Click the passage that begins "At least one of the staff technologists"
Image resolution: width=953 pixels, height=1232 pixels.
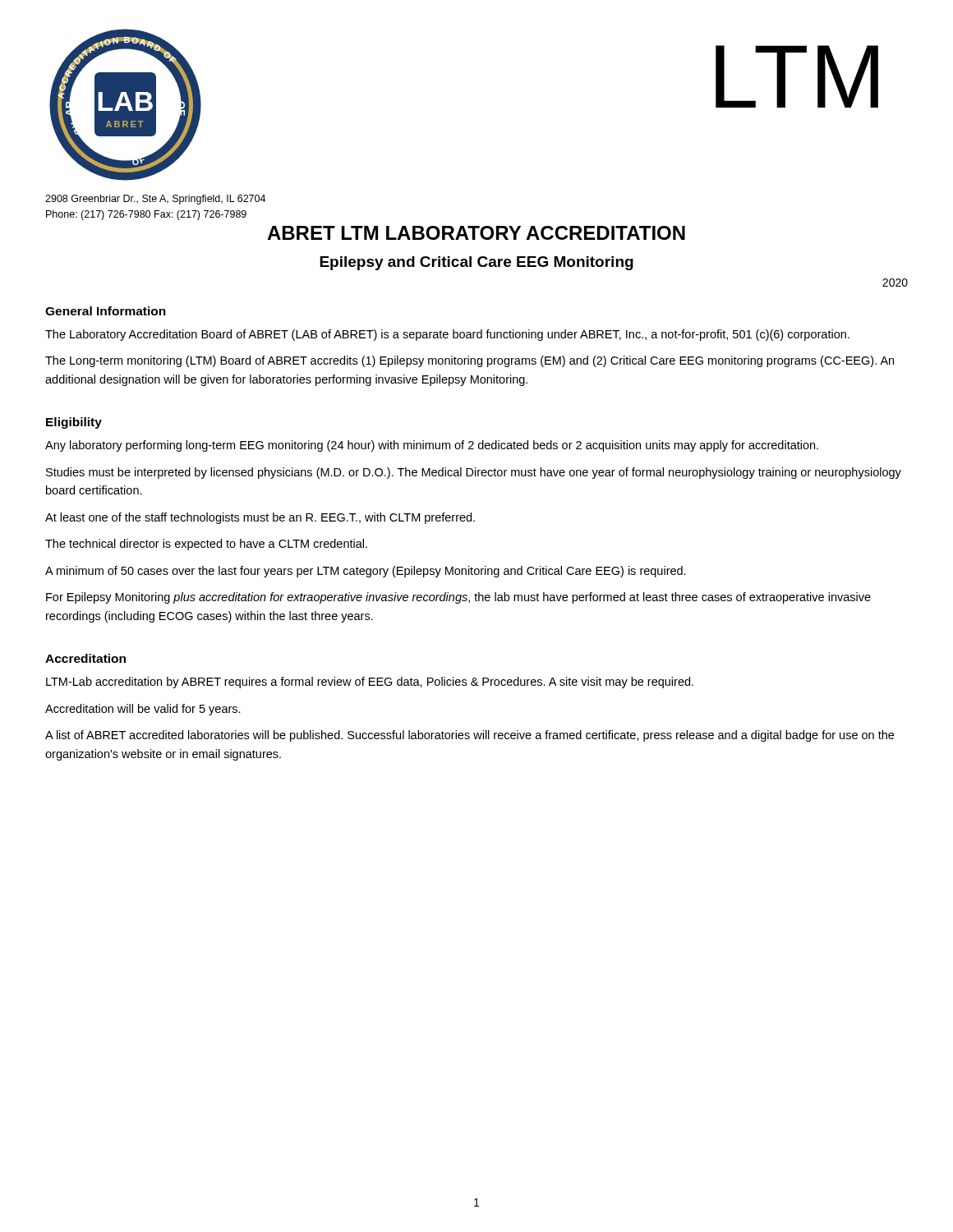260,517
